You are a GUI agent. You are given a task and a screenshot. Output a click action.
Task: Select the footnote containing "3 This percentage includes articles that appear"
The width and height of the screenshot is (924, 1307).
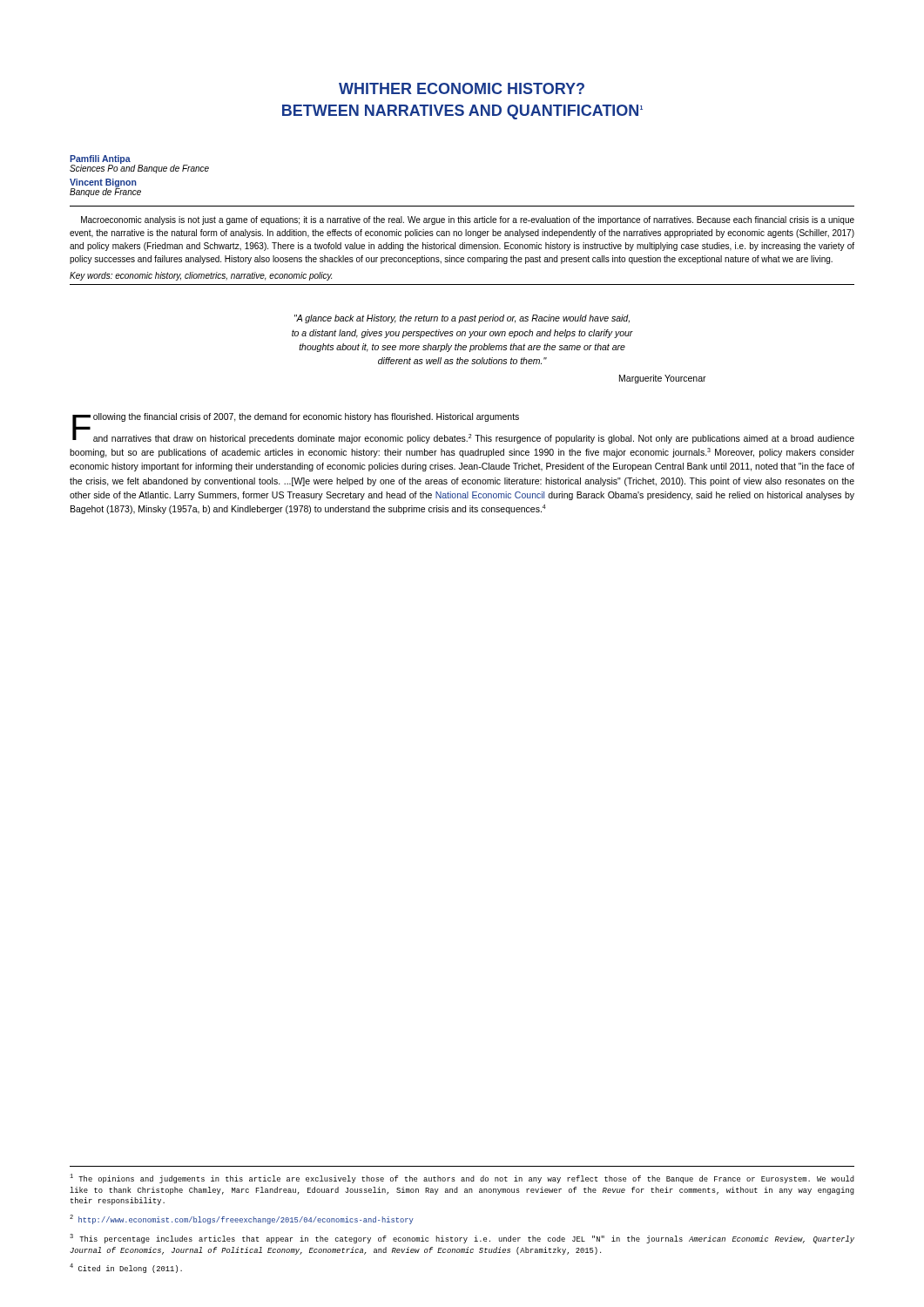coord(462,1244)
